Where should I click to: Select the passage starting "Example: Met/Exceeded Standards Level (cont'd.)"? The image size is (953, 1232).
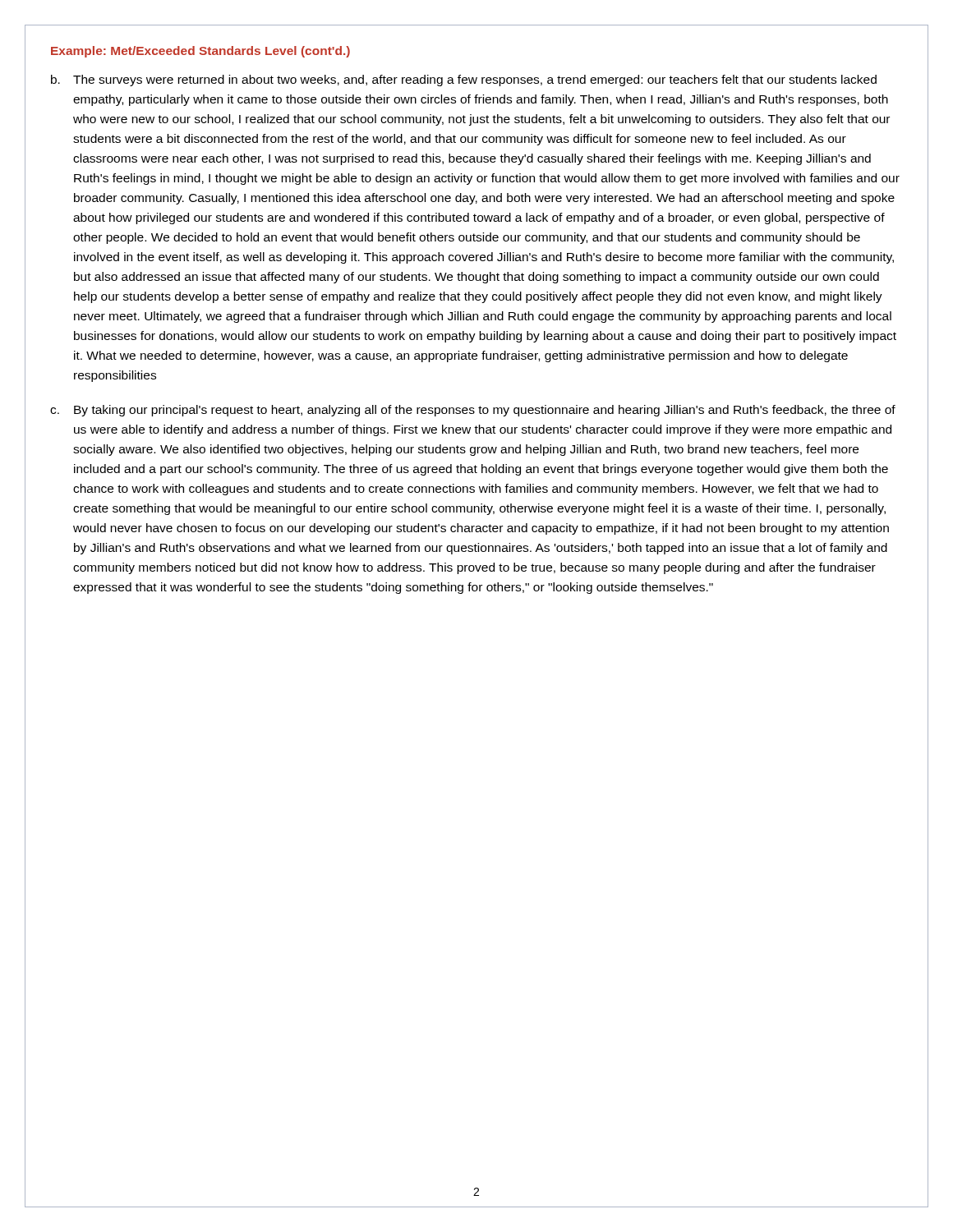point(200,51)
